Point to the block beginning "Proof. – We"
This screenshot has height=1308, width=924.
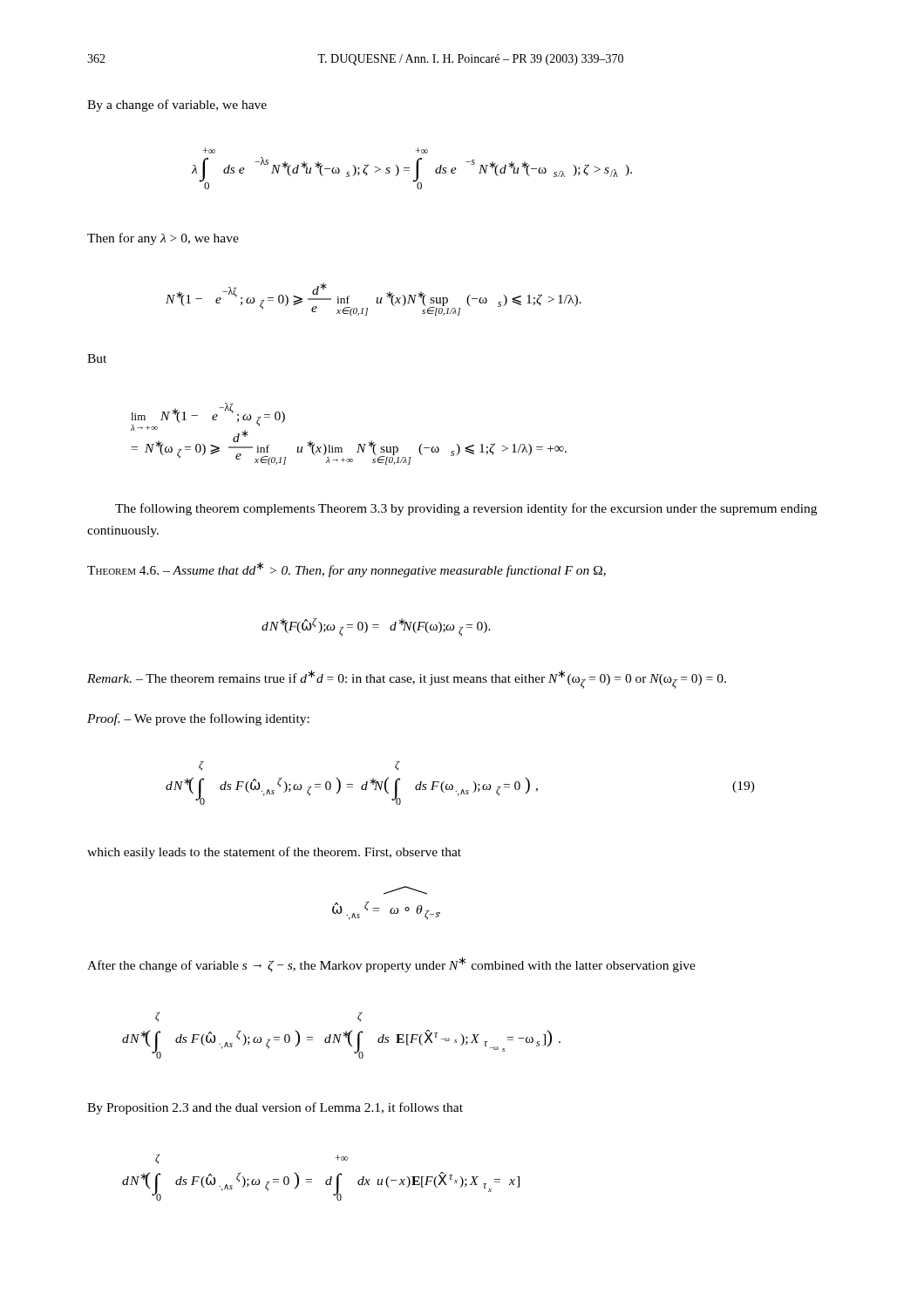199,718
